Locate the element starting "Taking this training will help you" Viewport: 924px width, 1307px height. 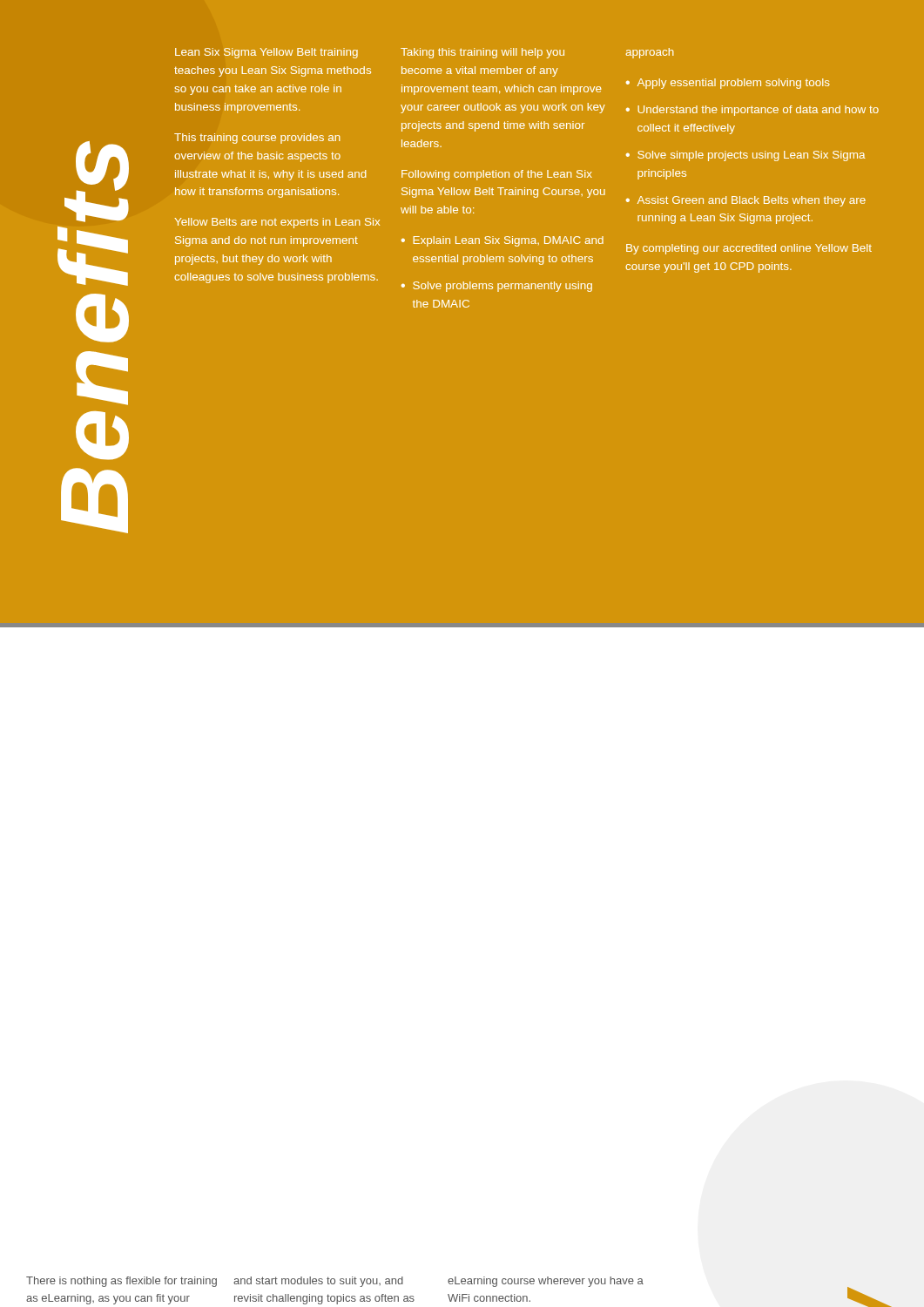pyautogui.click(x=505, y=179)
